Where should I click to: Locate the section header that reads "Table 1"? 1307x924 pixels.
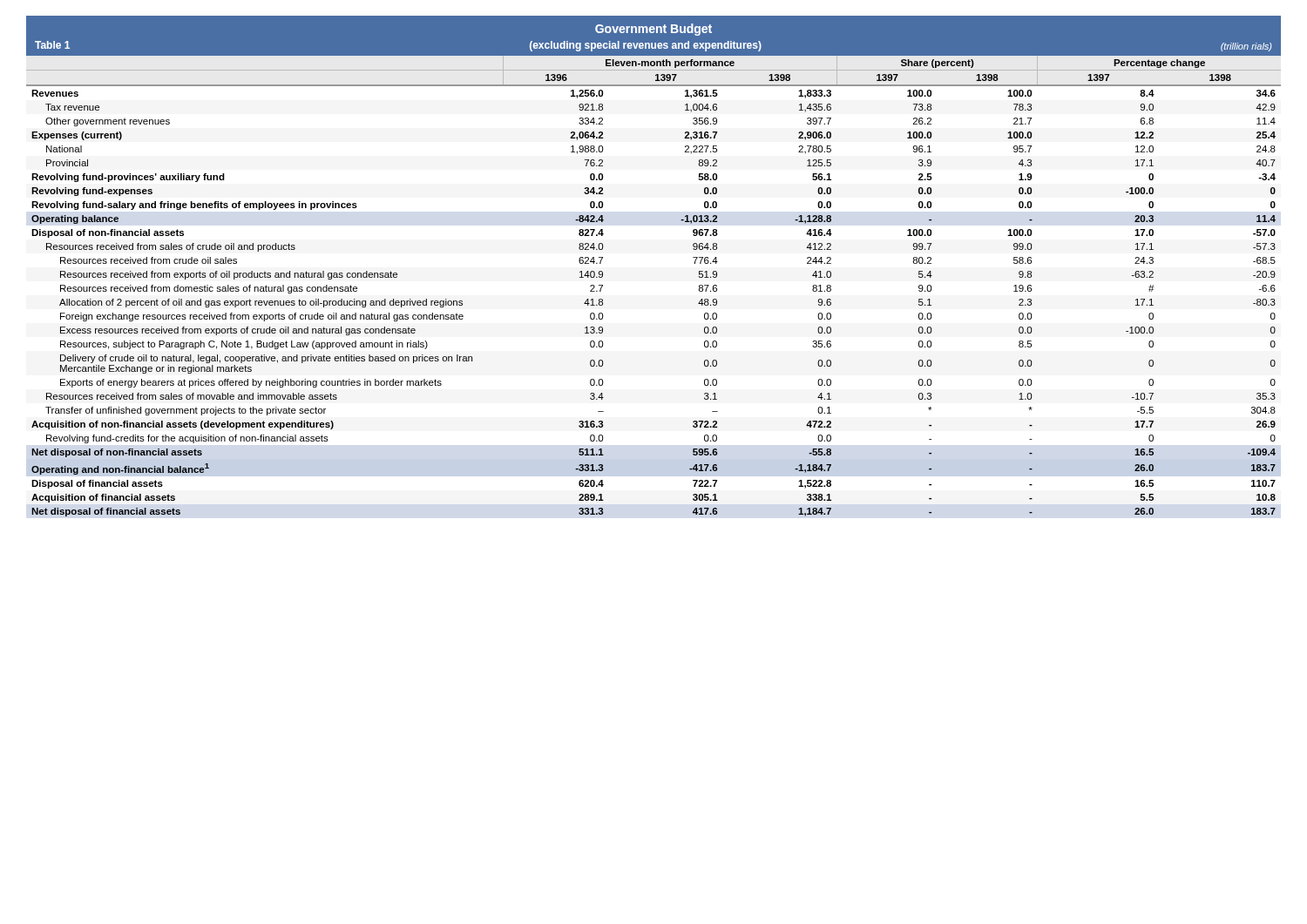pos(52,45)
